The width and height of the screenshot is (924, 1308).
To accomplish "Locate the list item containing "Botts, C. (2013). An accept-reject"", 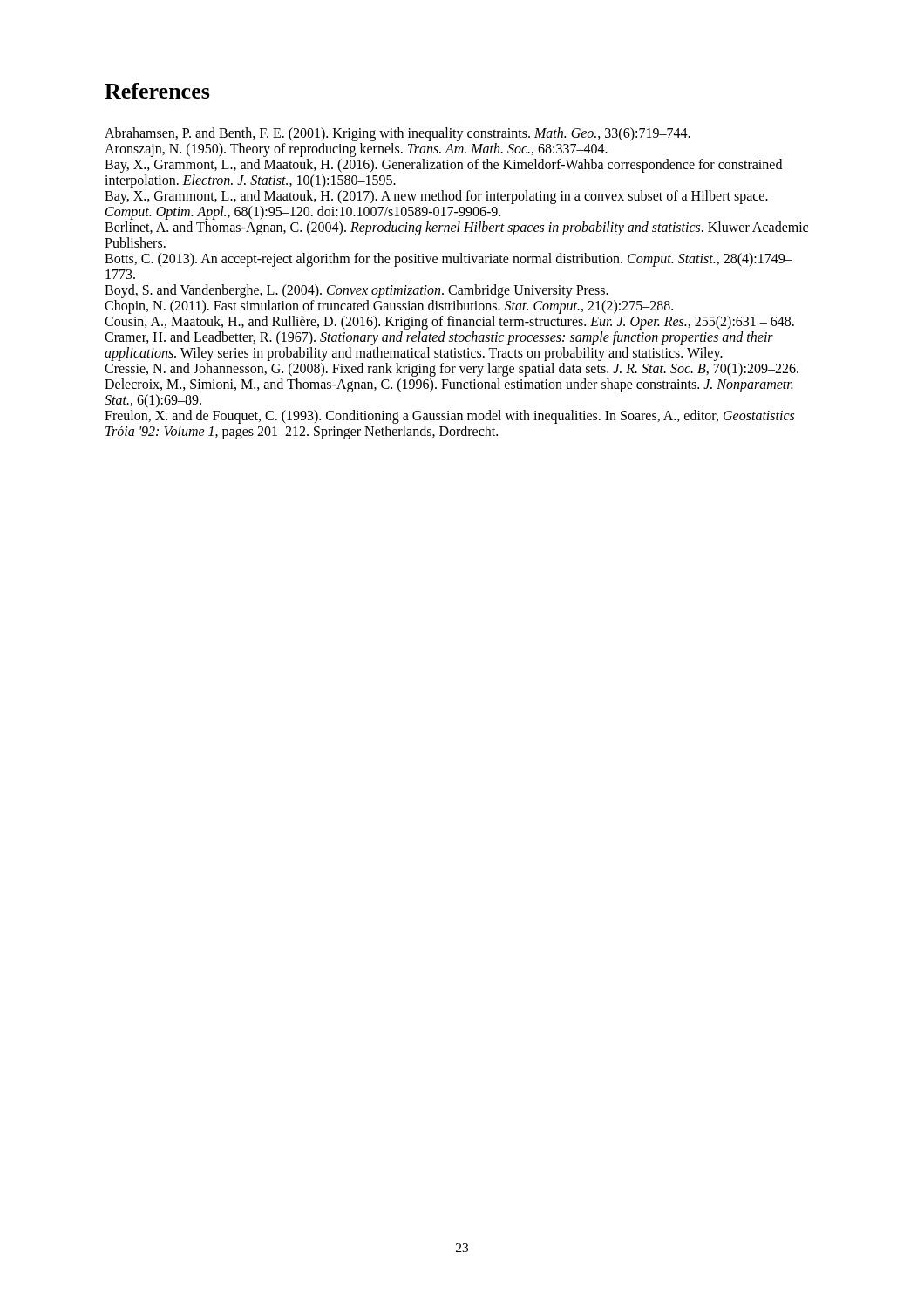I will coord(448,266).
